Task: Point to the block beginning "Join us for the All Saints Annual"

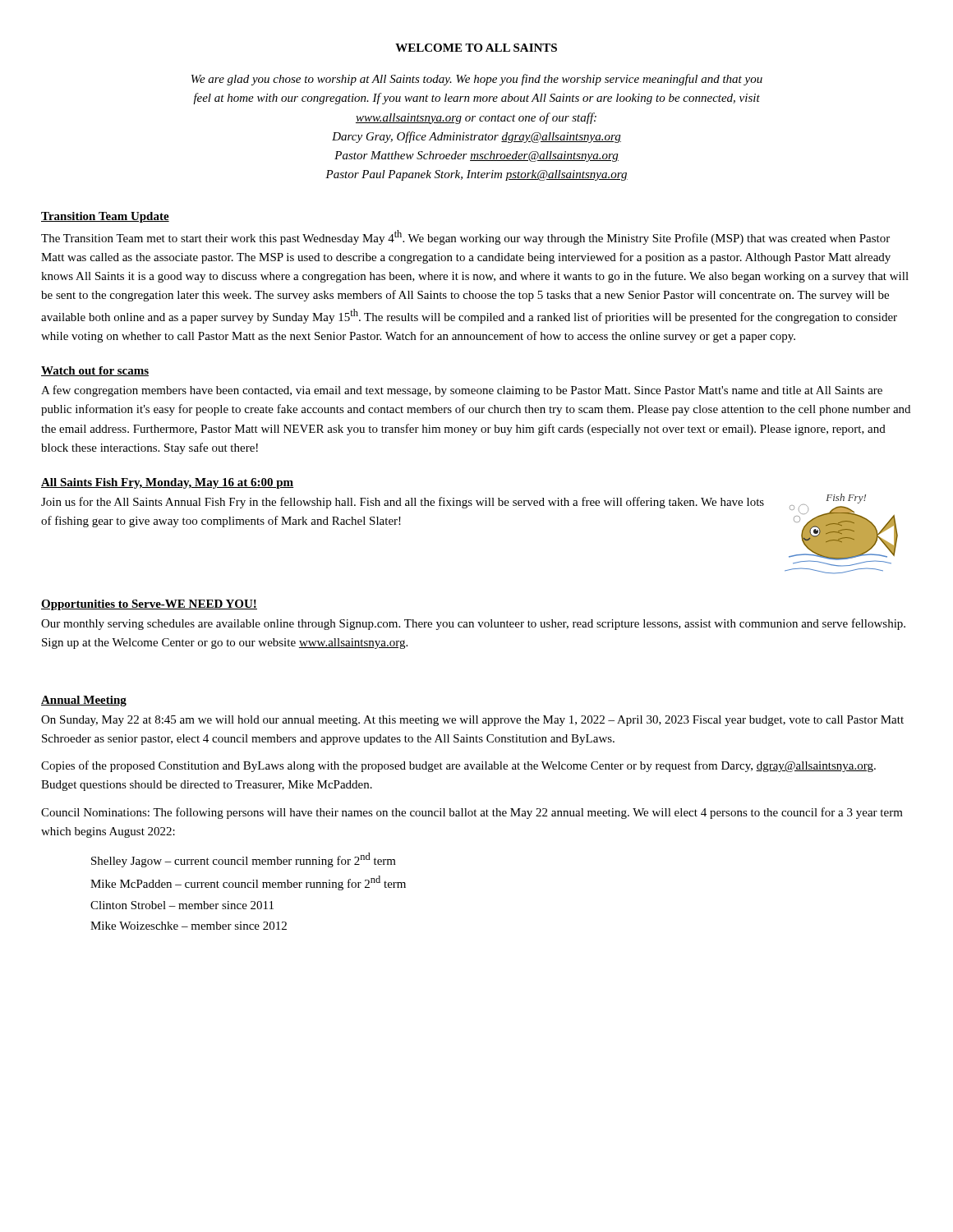Action: pyautogui.click(x=403, y=511)
